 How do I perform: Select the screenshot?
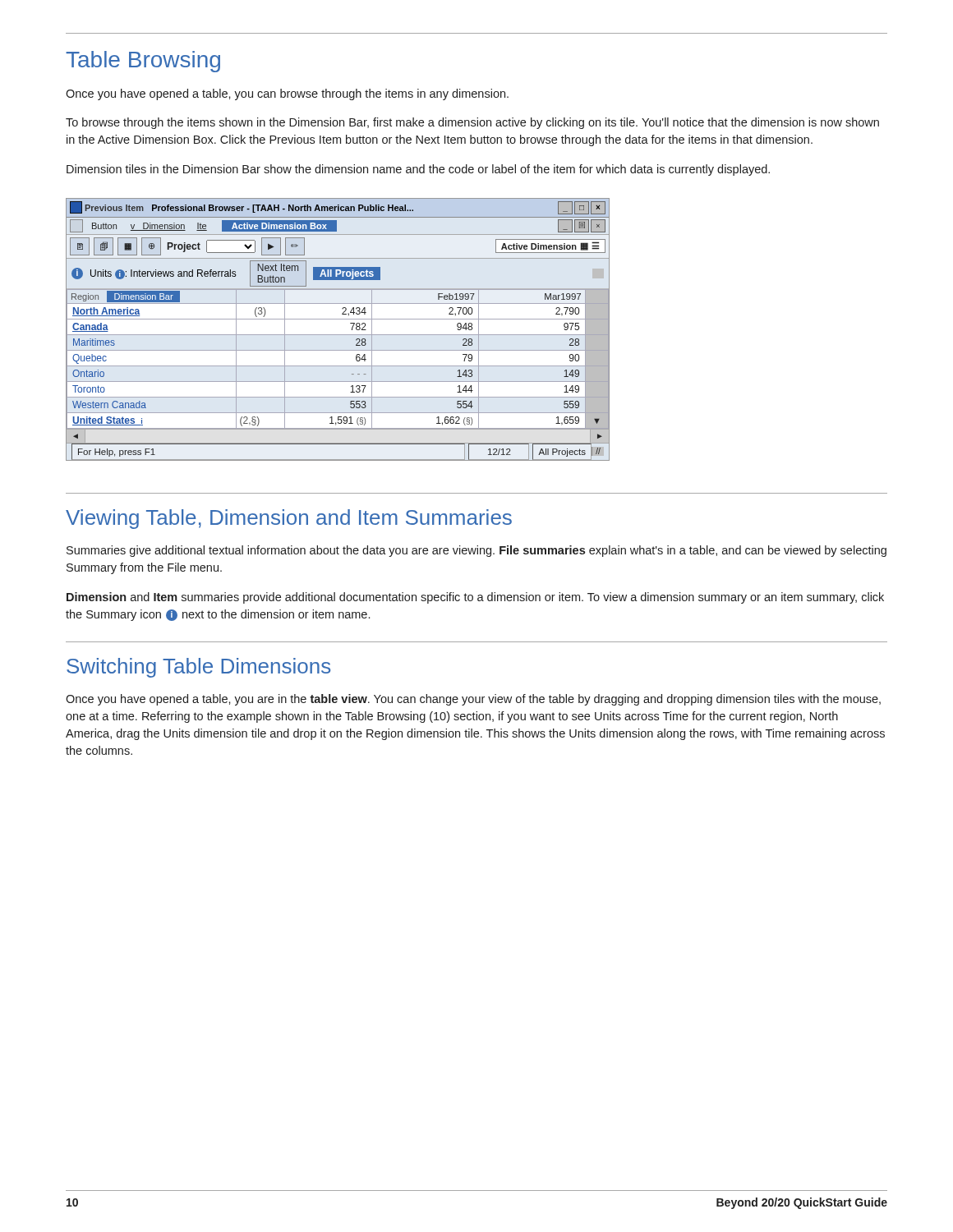point(476,328)
